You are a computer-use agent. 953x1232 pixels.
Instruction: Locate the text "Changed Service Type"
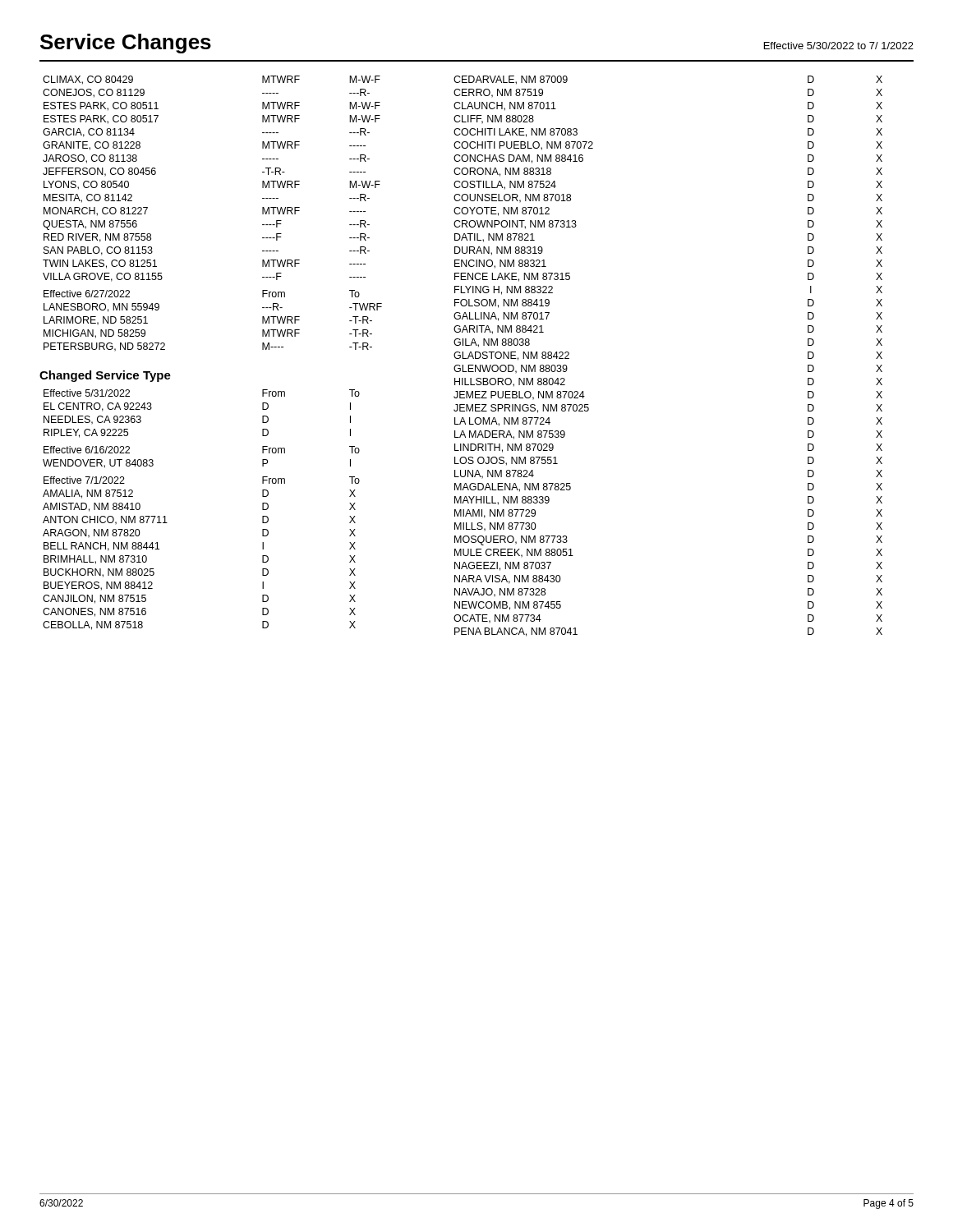point(105,375)
